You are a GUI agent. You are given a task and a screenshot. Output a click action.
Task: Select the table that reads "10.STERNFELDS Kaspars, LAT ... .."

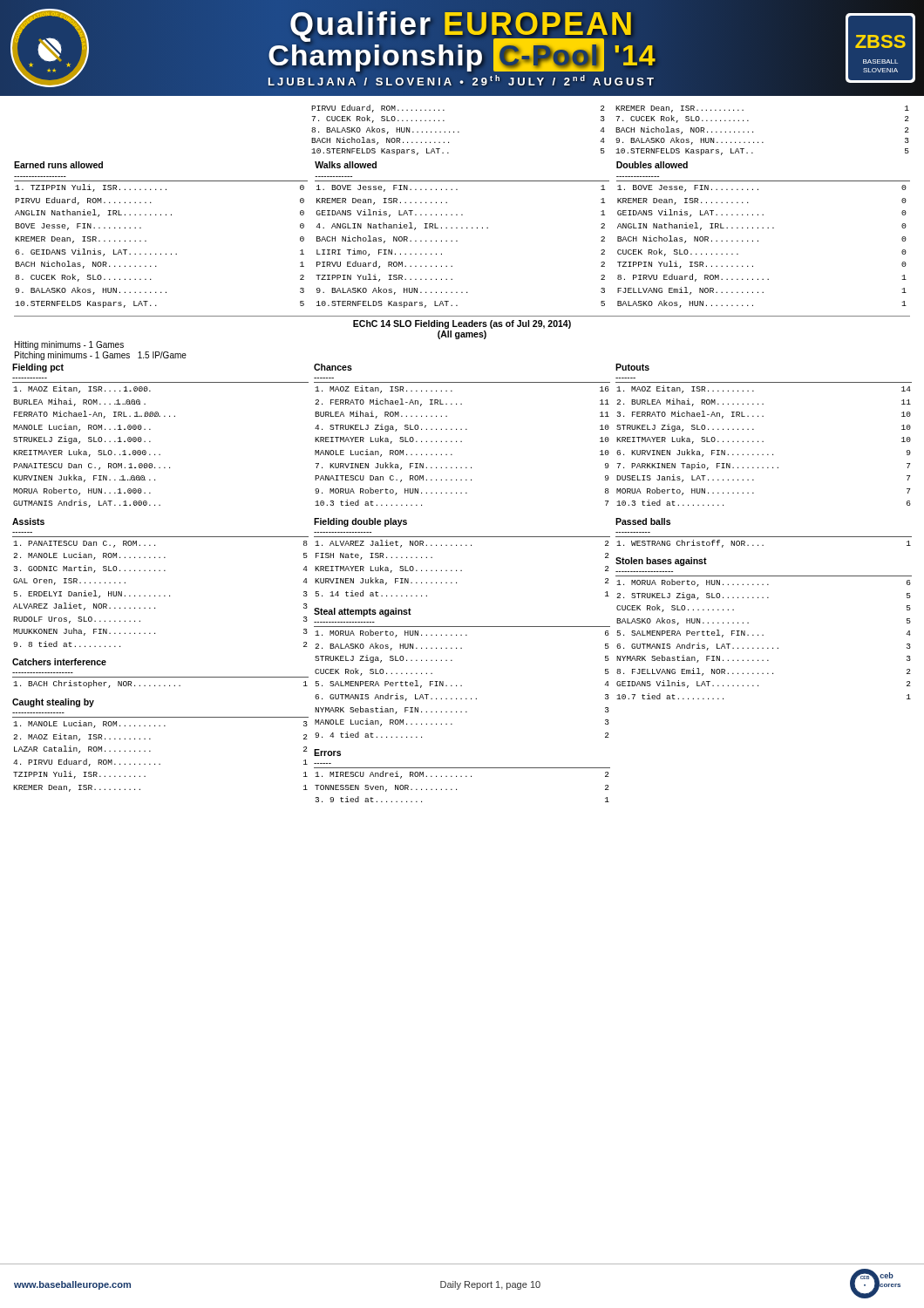558,129
